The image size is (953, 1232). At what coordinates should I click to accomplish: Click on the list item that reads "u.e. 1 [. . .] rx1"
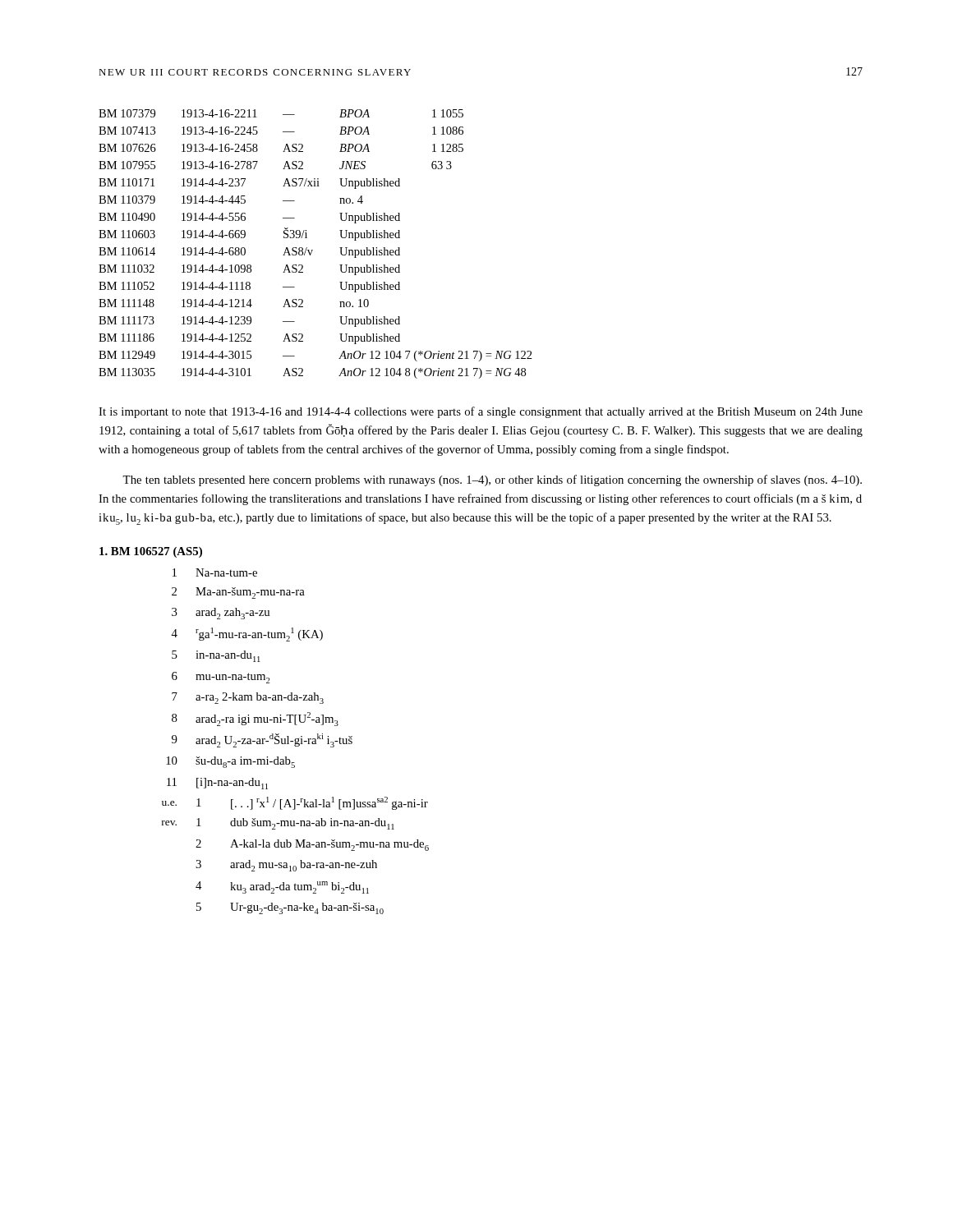click(x=288, y=803)
